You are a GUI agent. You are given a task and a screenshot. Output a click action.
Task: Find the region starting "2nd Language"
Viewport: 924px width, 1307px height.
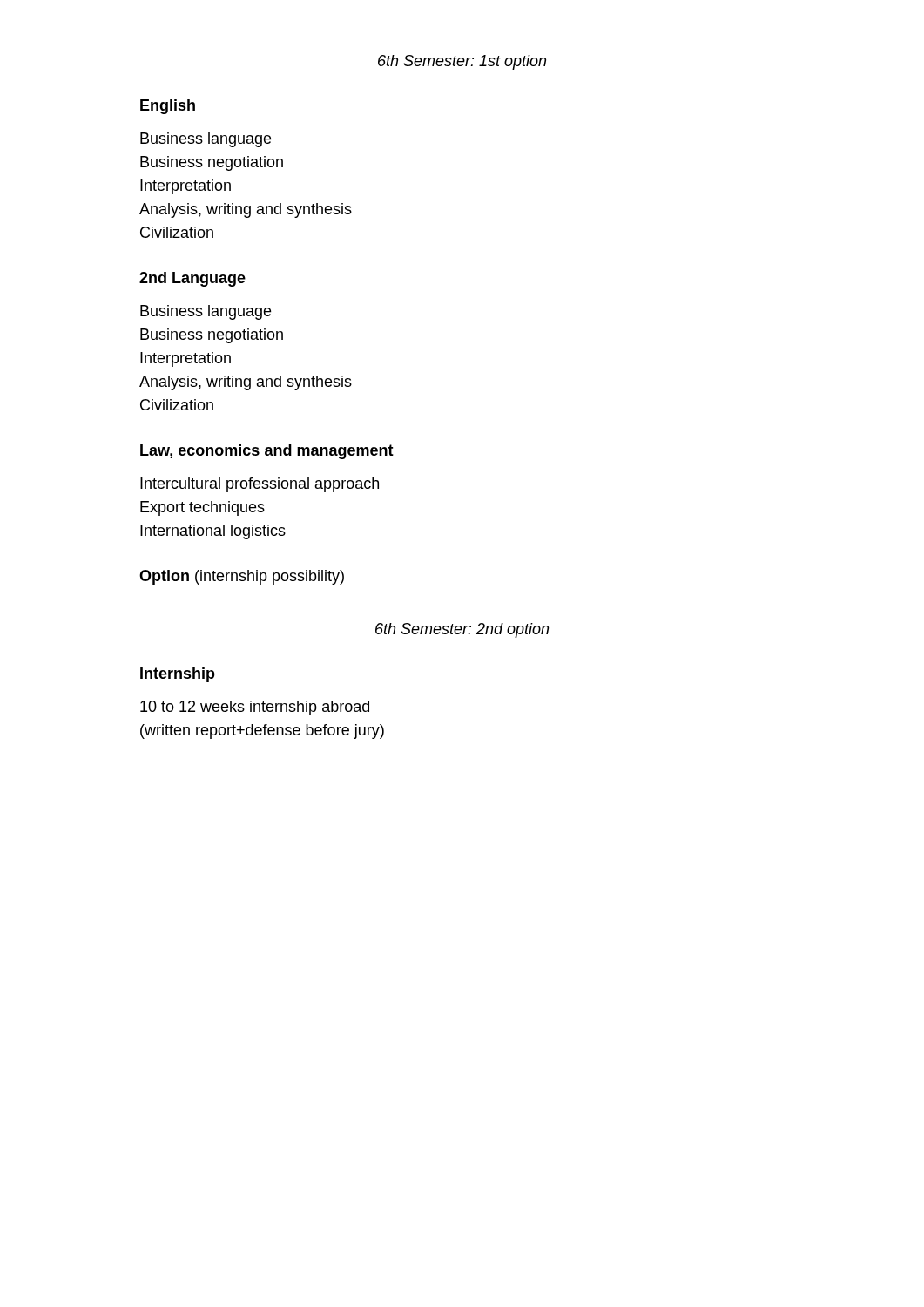(192, 278)
